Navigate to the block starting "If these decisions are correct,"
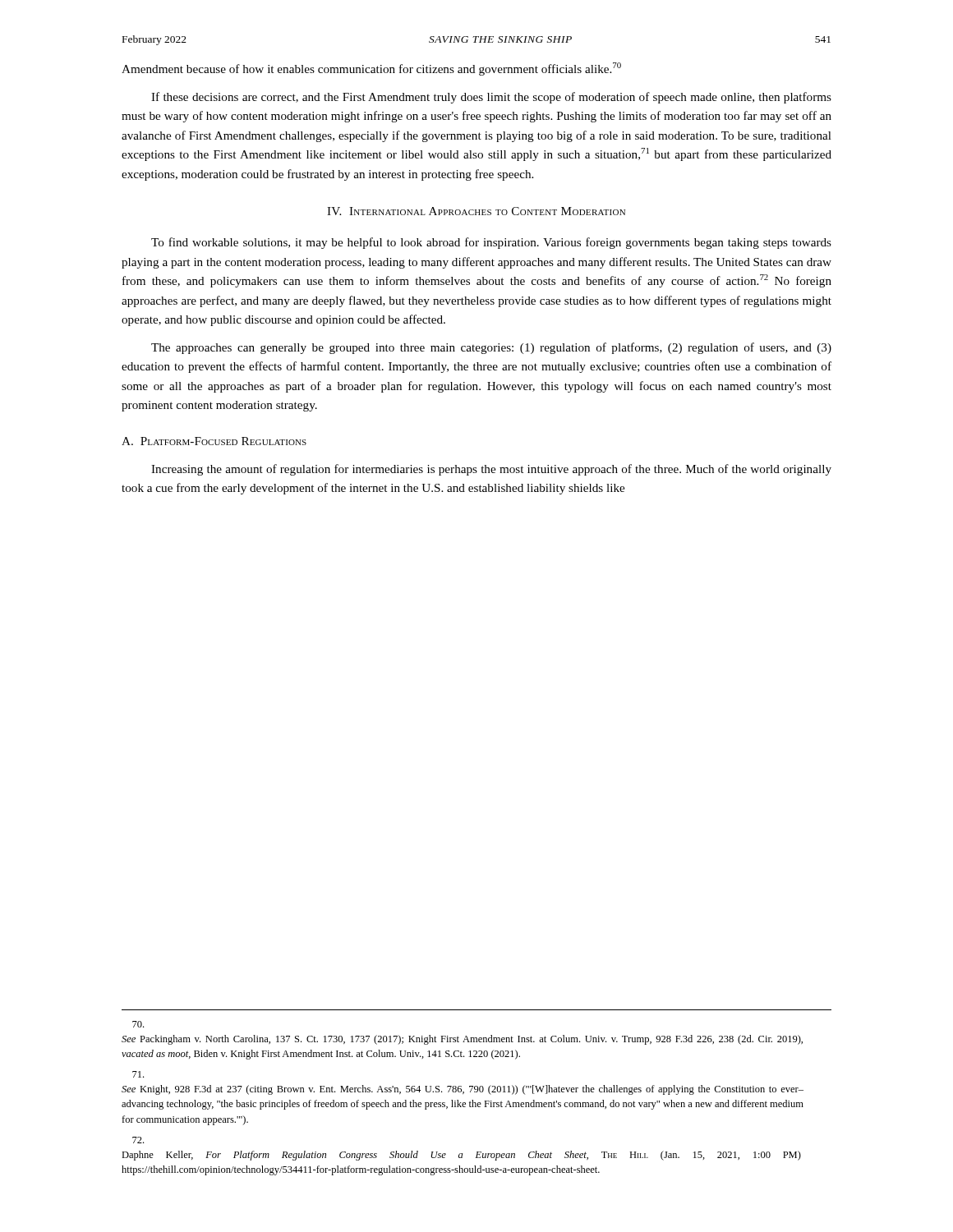 coord(476,135)
